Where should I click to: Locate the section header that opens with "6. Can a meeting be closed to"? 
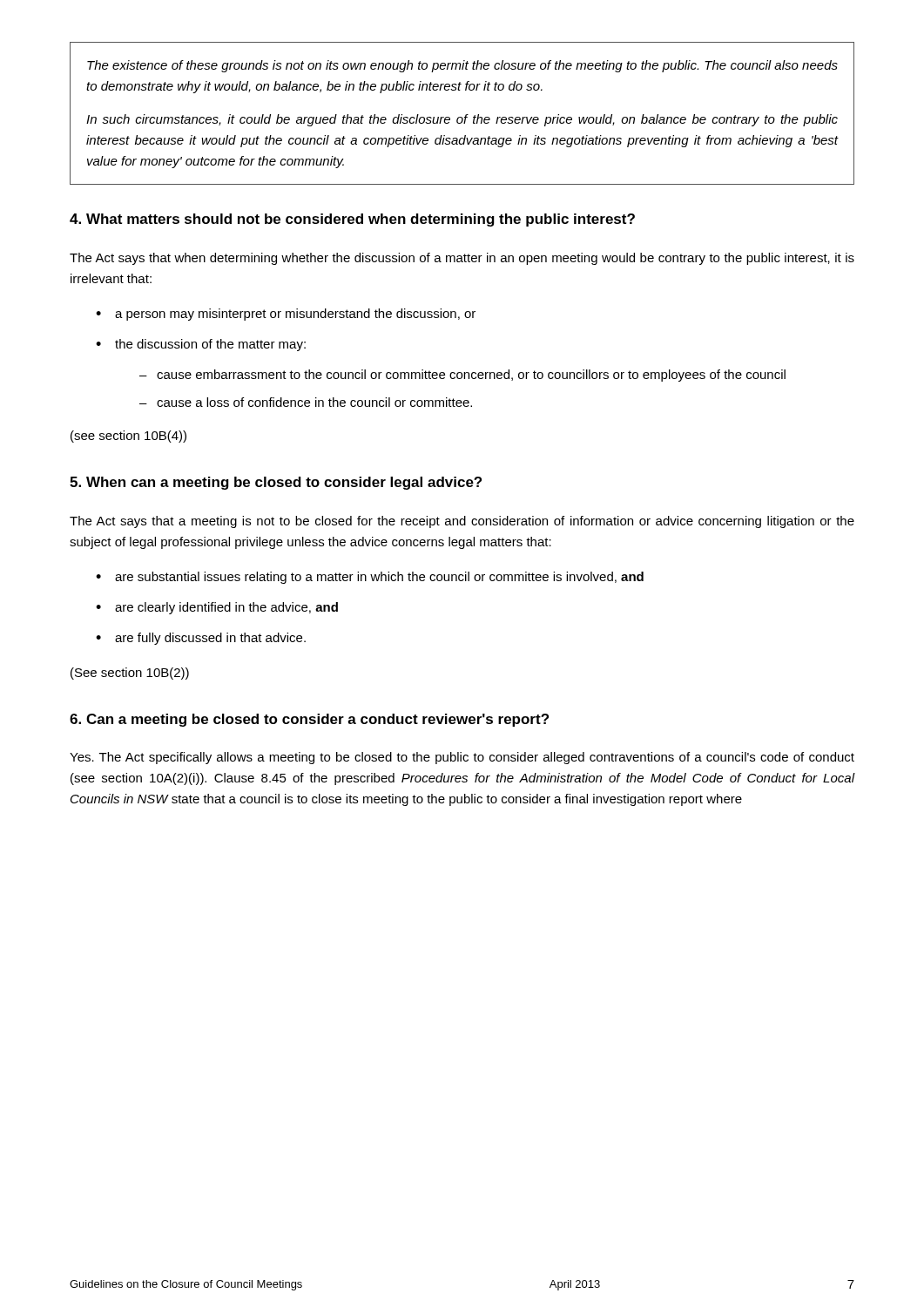[310, 719]
